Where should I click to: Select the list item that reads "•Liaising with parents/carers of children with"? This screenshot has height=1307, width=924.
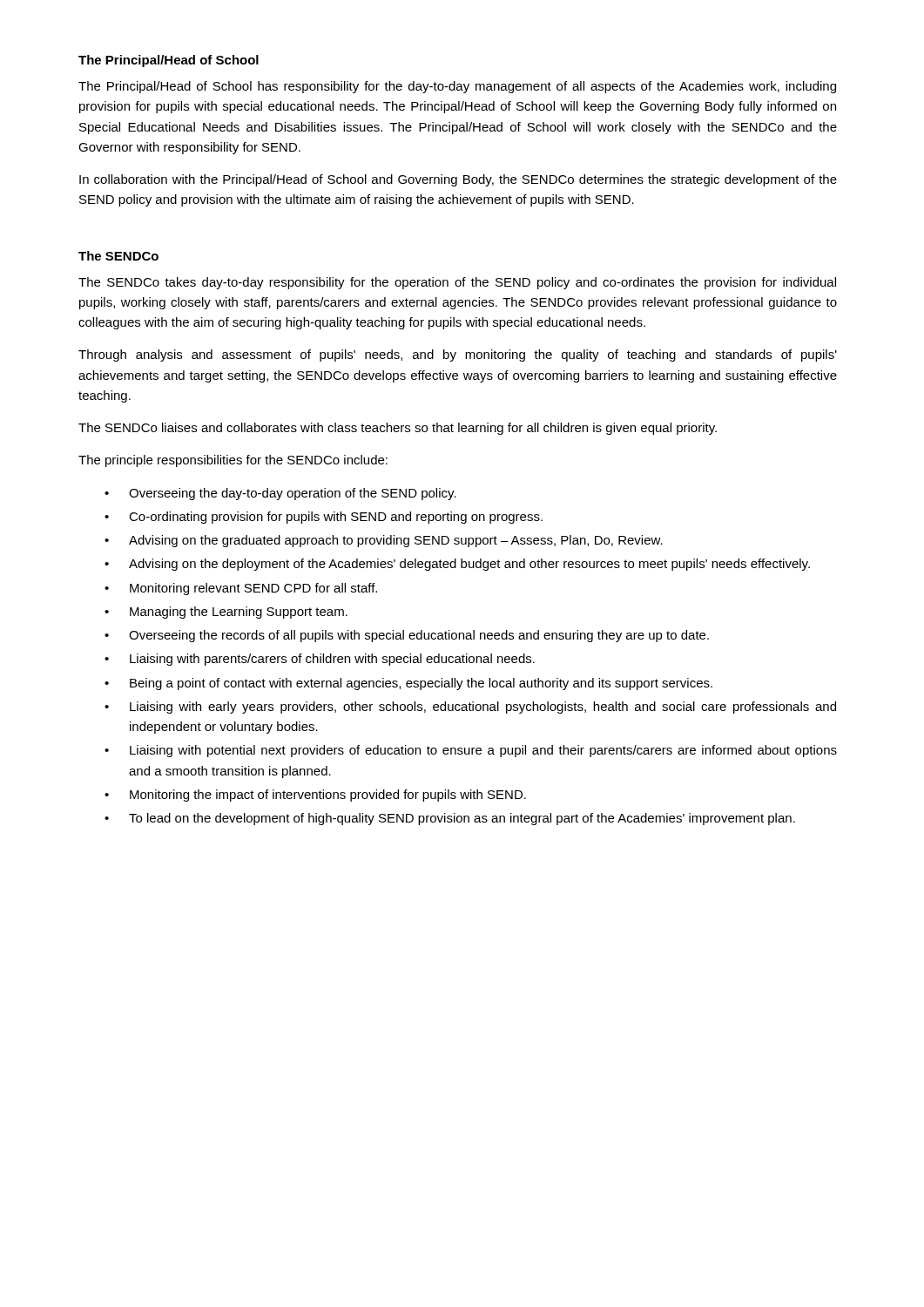point(320,659)
